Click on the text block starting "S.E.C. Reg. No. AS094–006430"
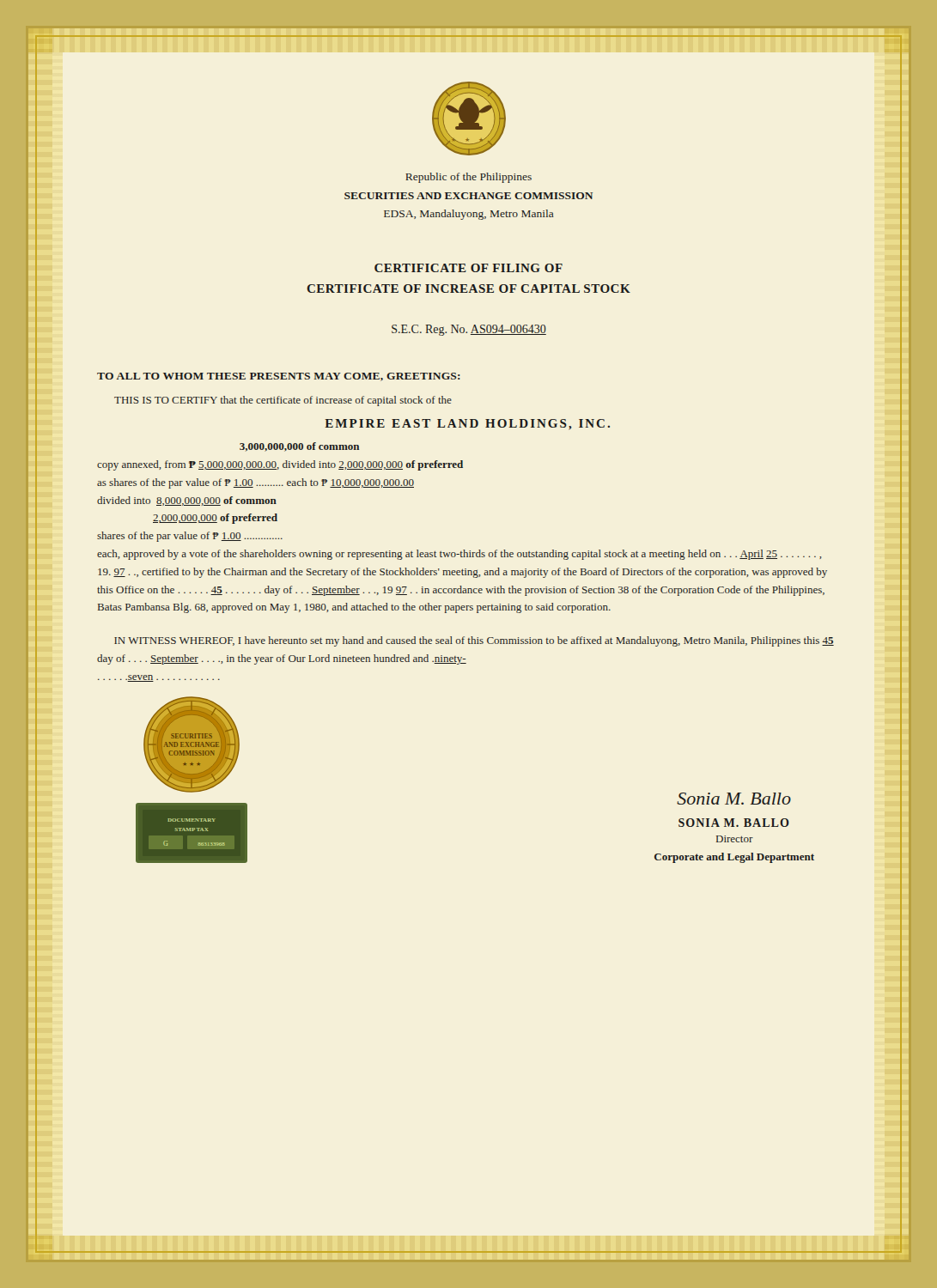937x1288 pixels. (468, 329)
